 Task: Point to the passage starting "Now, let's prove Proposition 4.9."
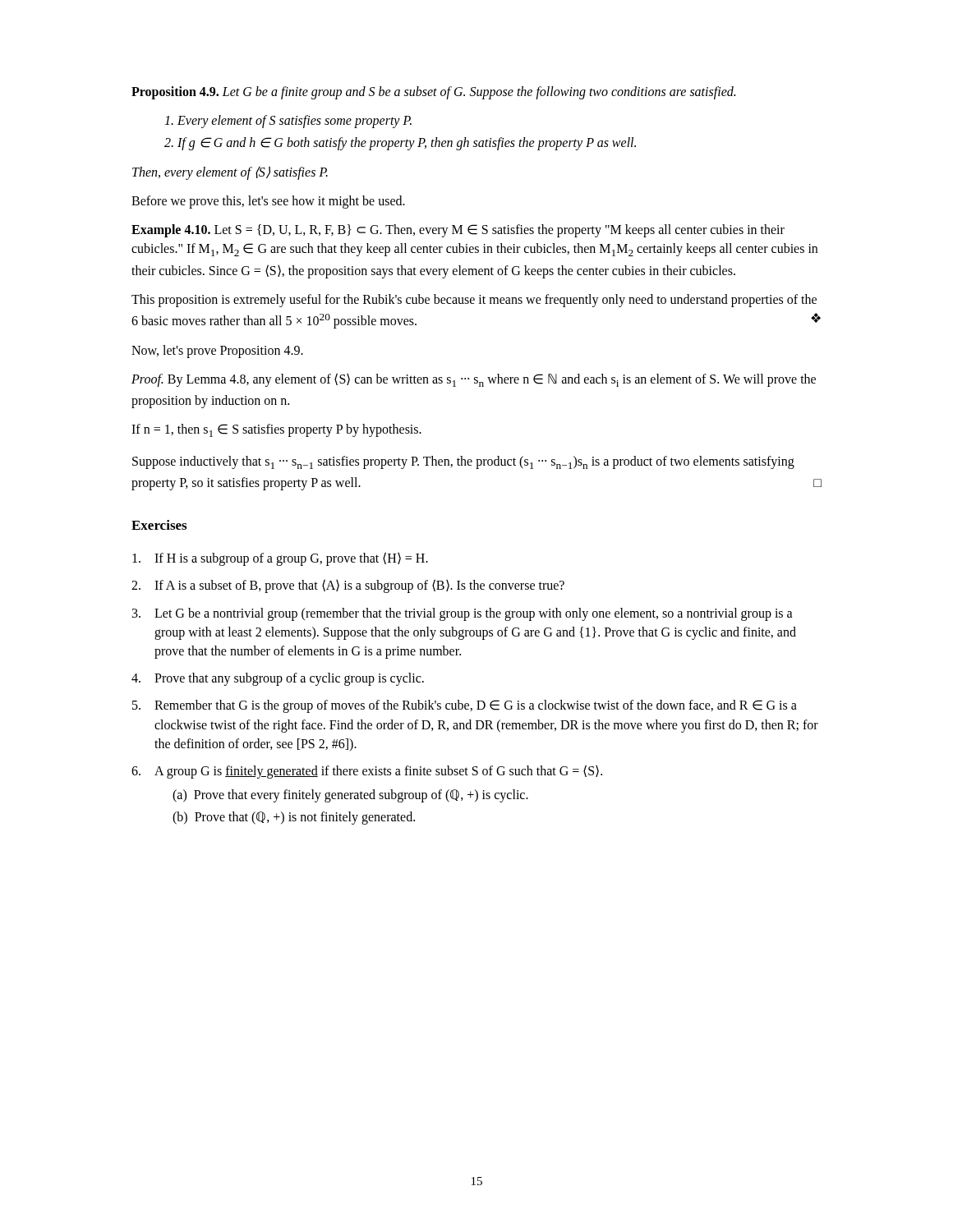pos(217,350)
